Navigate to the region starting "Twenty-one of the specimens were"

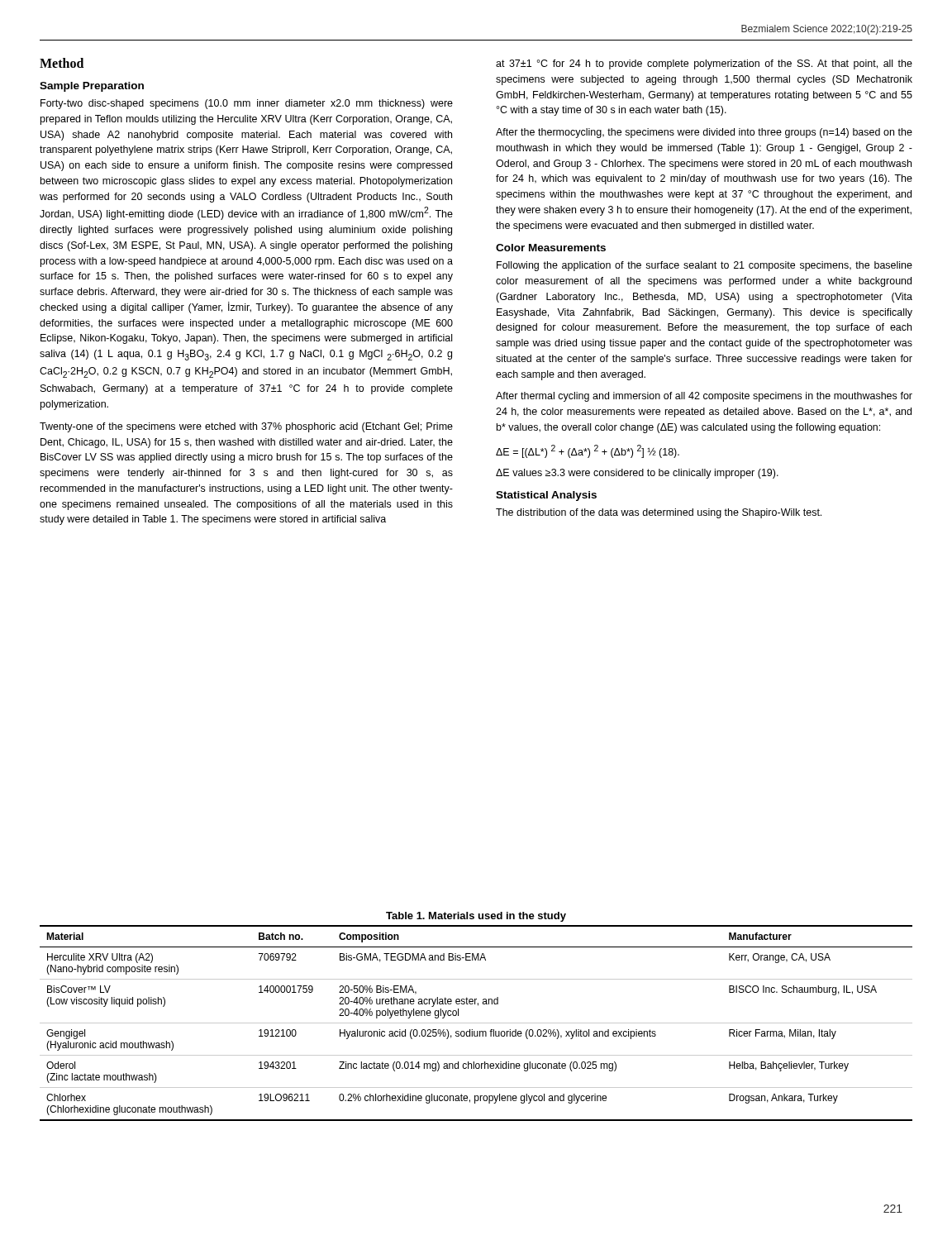pyautogui.click(x=246, y=473)
